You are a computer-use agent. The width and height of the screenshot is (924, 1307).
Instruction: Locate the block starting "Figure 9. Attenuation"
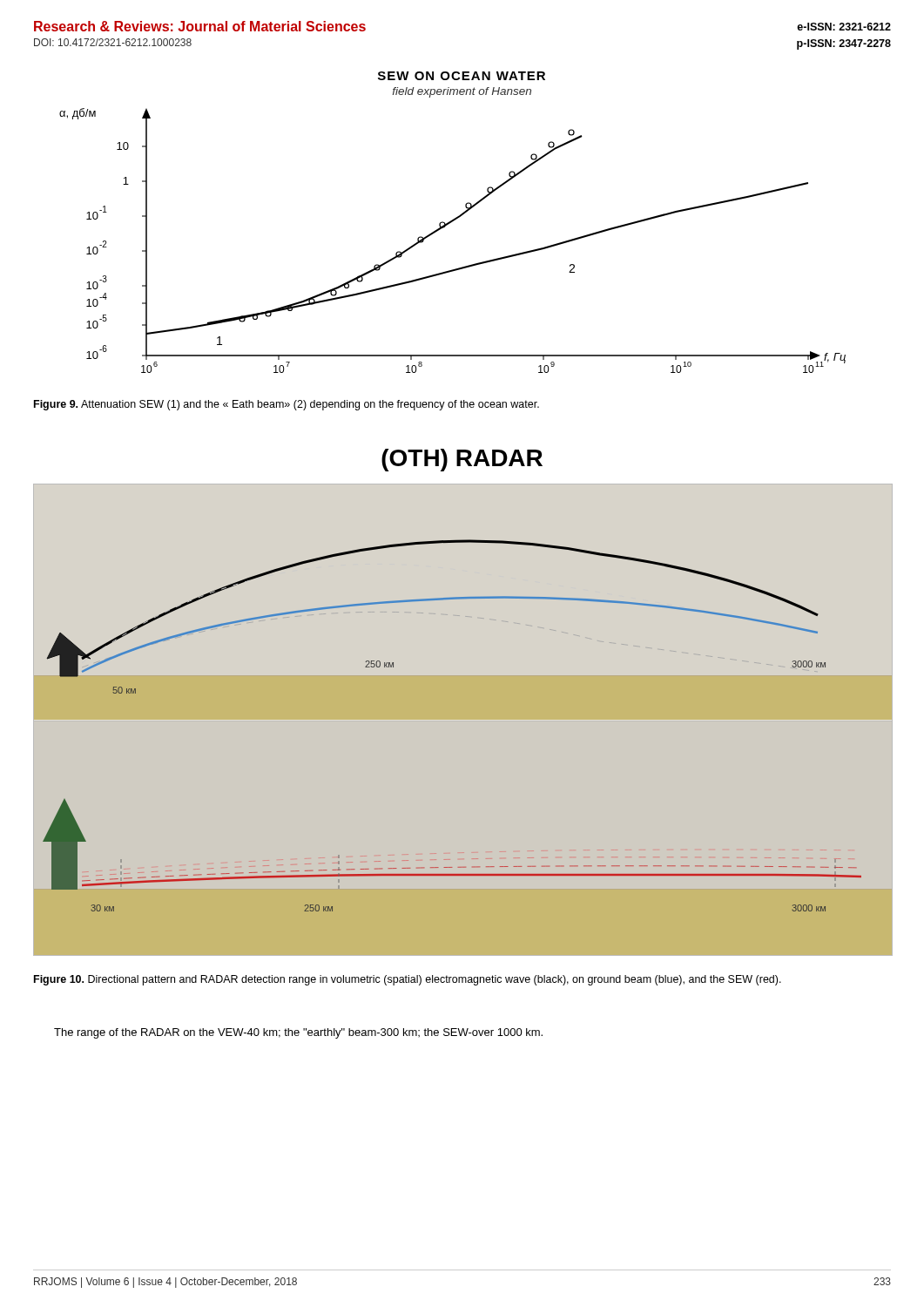(x=286, y=404)
